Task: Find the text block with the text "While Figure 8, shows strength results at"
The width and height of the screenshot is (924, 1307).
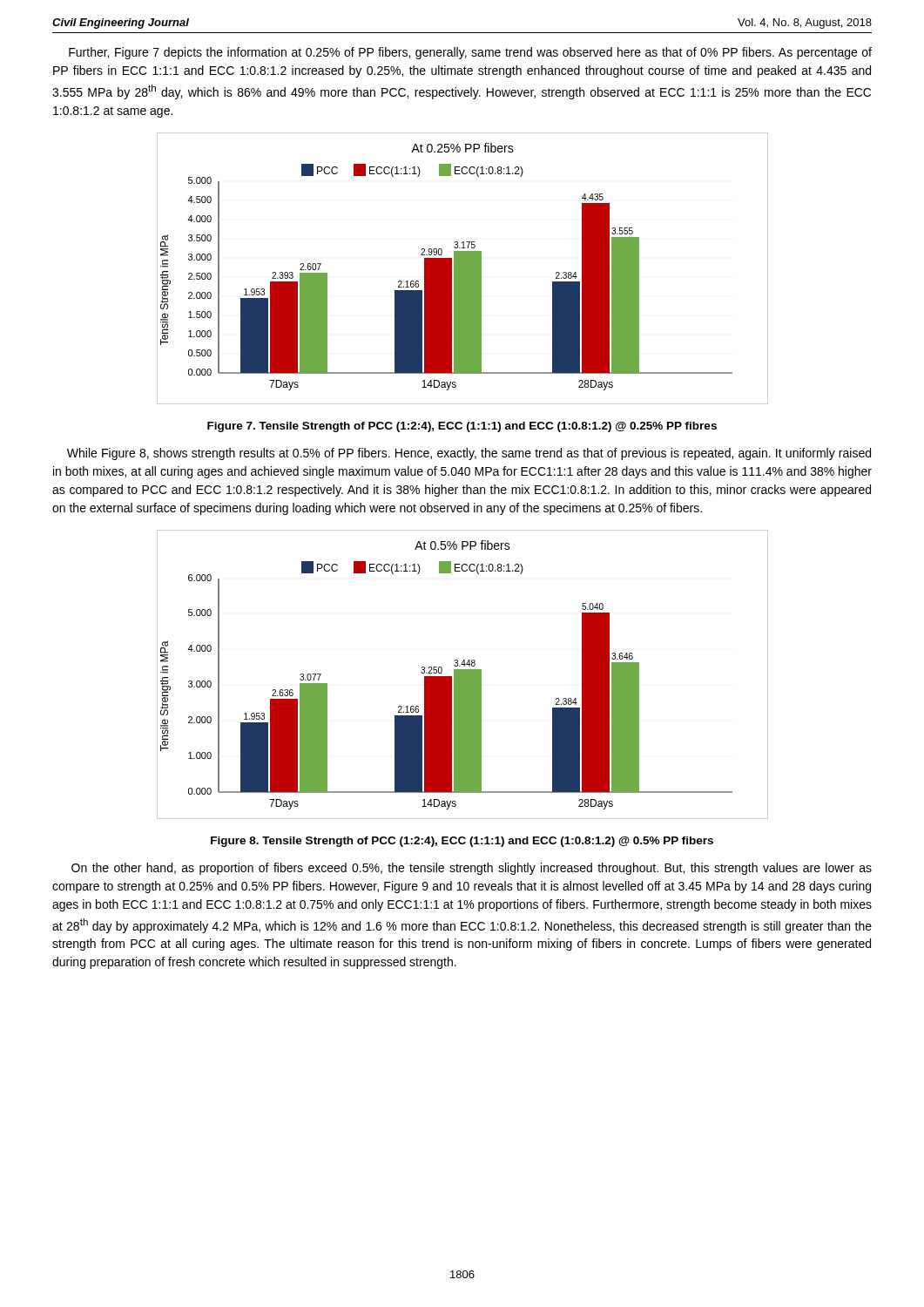Action: [462, 480]
